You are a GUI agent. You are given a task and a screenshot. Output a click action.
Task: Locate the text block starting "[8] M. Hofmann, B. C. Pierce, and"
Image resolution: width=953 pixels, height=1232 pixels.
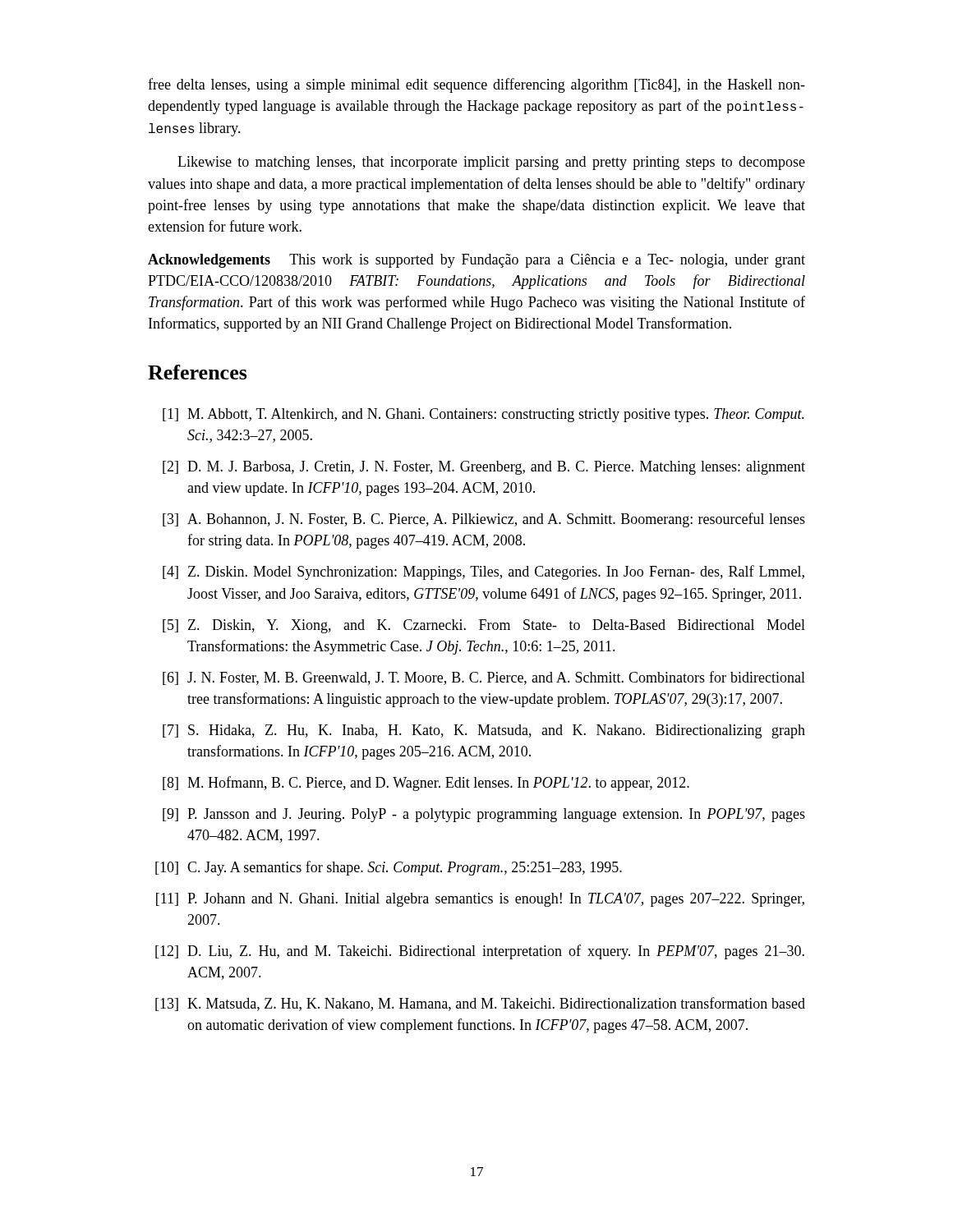pos(476,783)
